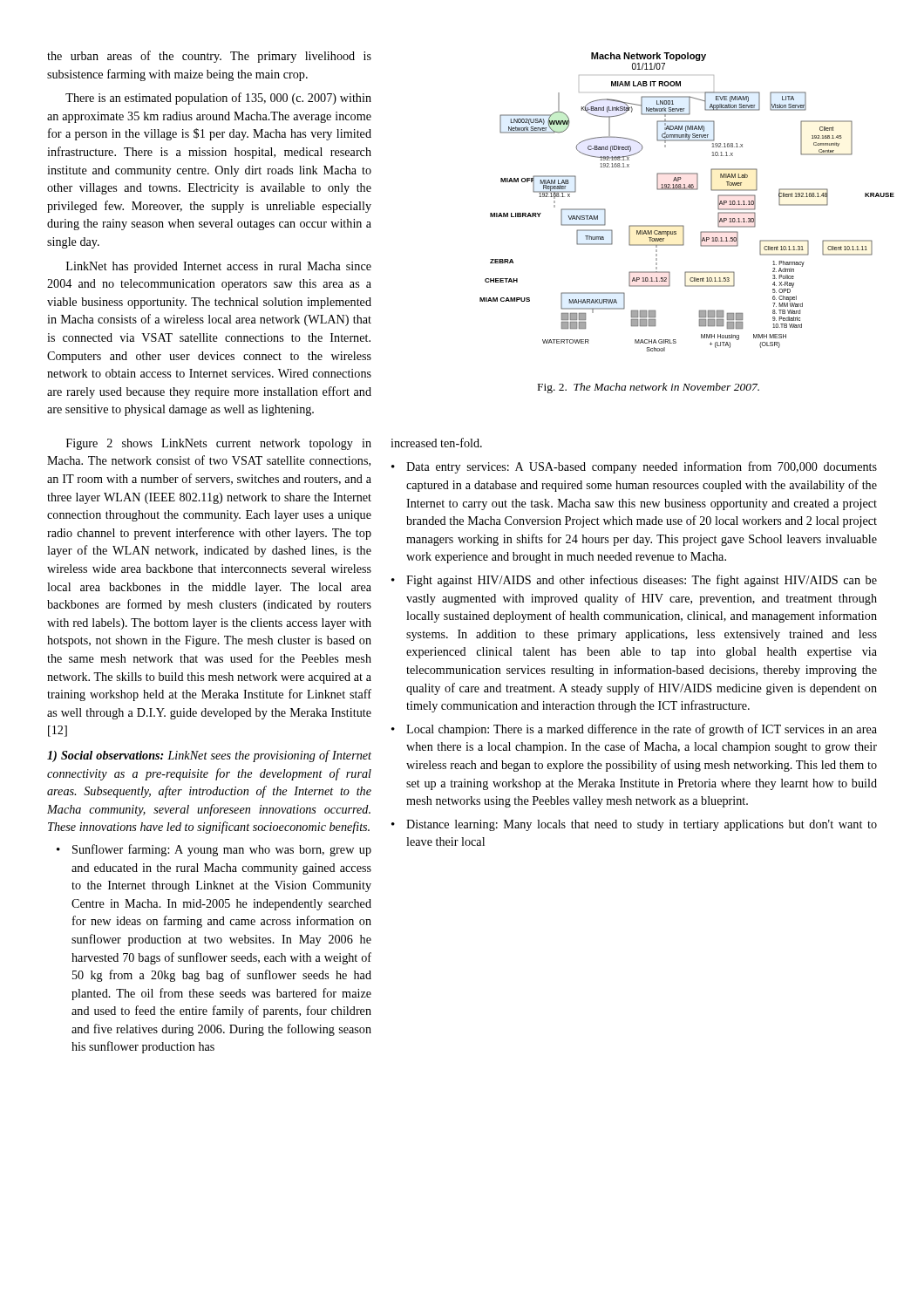Select the element starting "increased ten-fold."

pyautogui.click(x=436, y=443)
